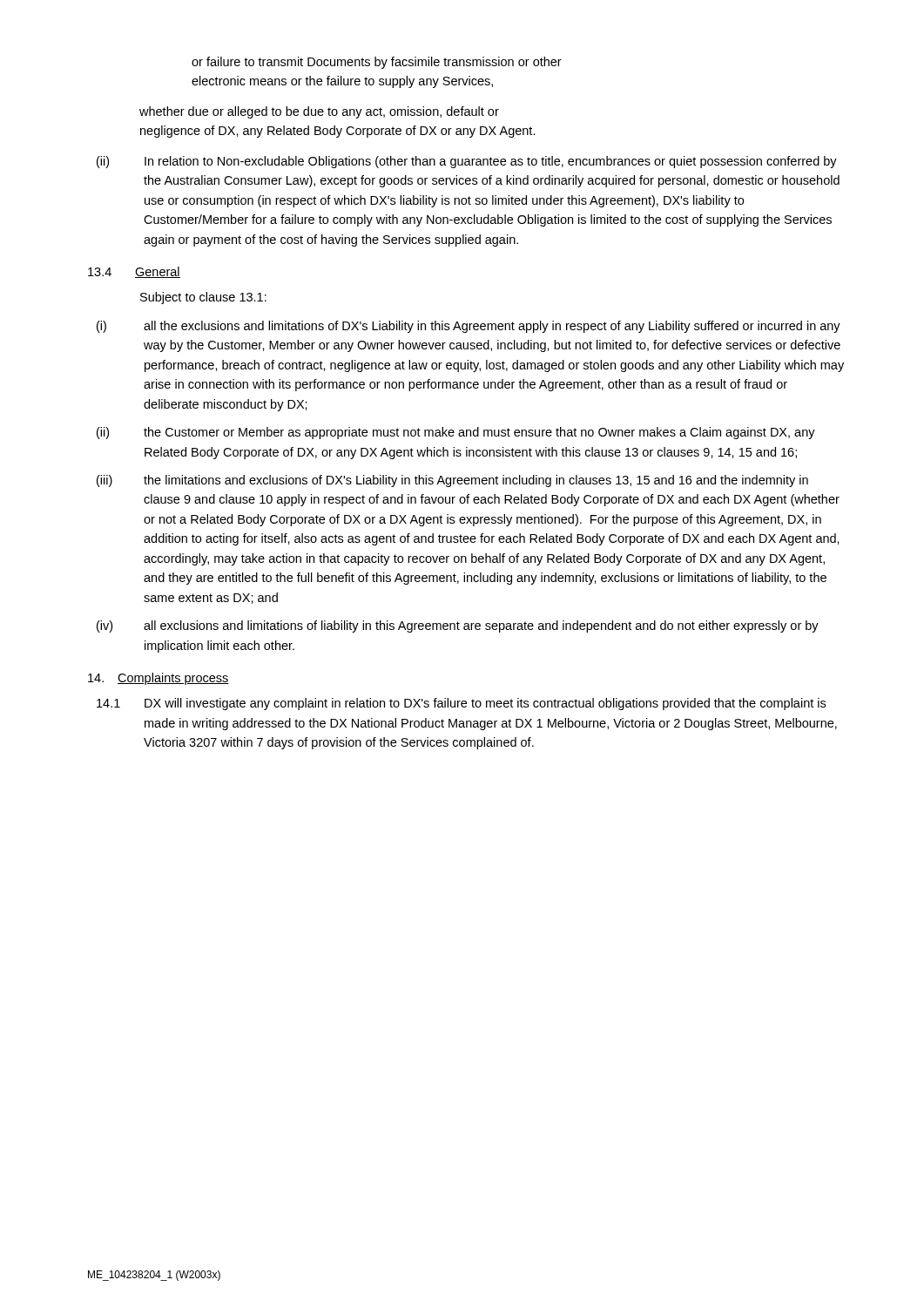Select the list item that reads "(ii) In relation to Non-excludable"

tap(466, 200)
